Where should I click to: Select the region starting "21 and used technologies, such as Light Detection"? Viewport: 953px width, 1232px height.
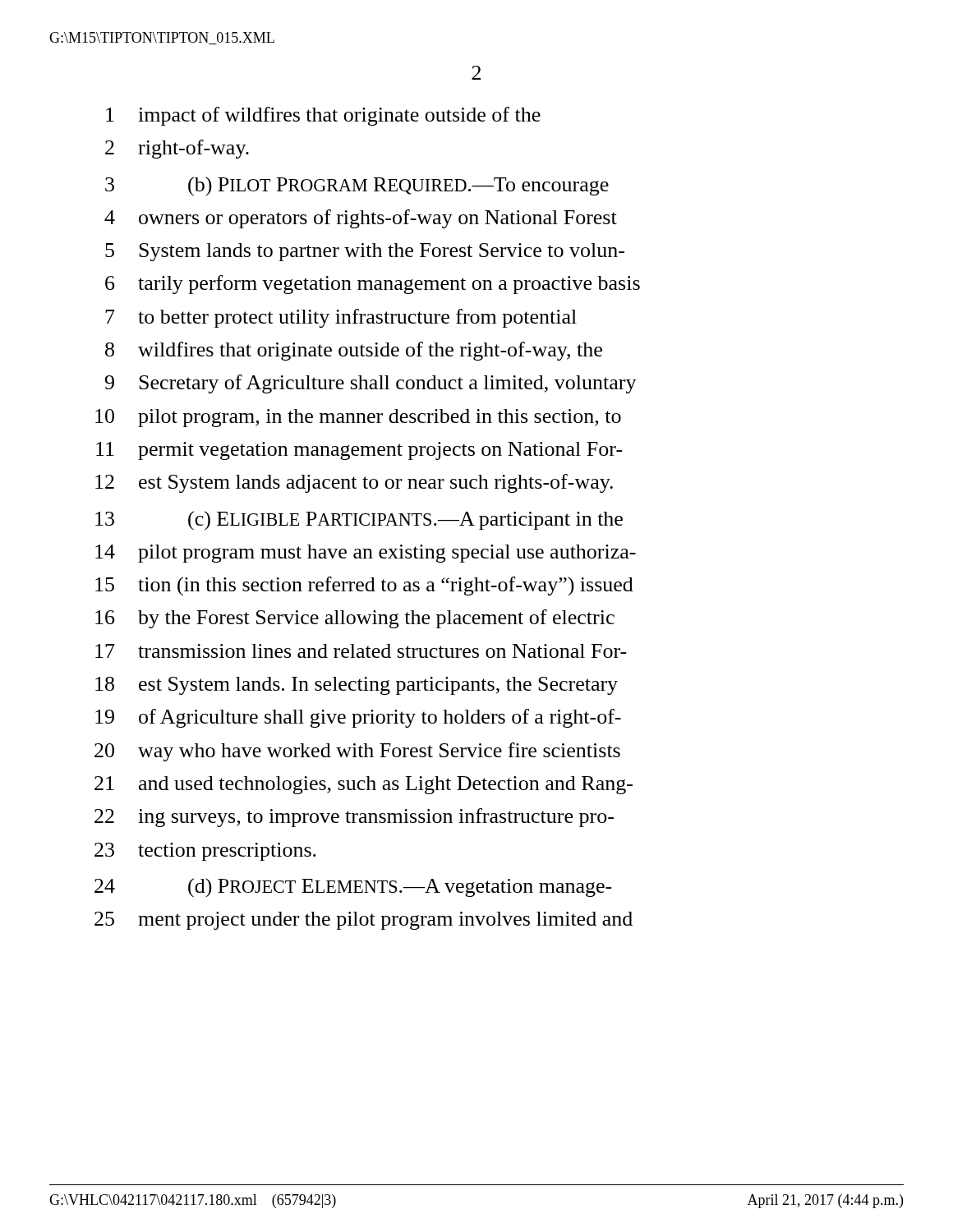click(x=476, y=784)
